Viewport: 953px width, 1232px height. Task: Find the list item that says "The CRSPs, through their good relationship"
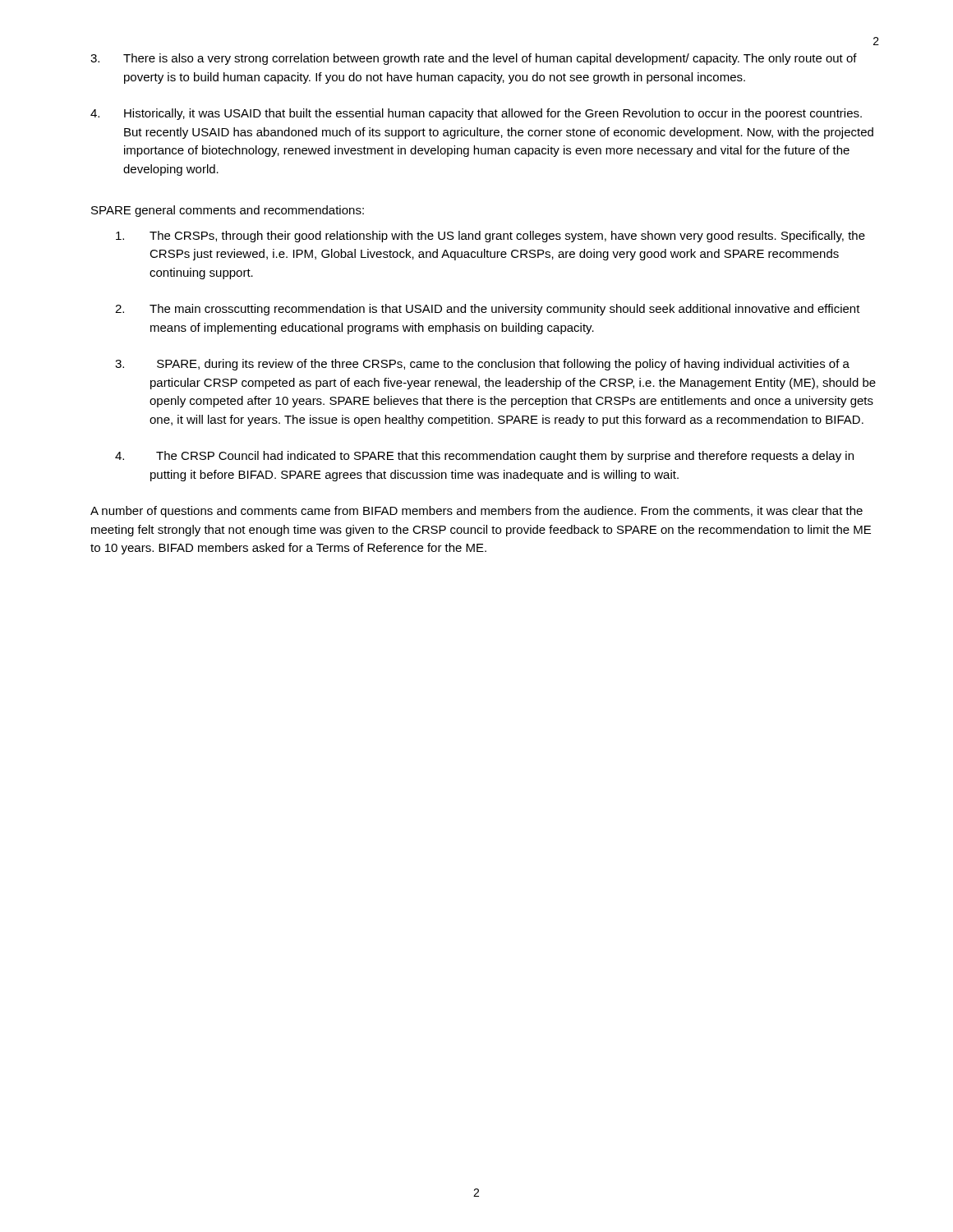(497, 254)
